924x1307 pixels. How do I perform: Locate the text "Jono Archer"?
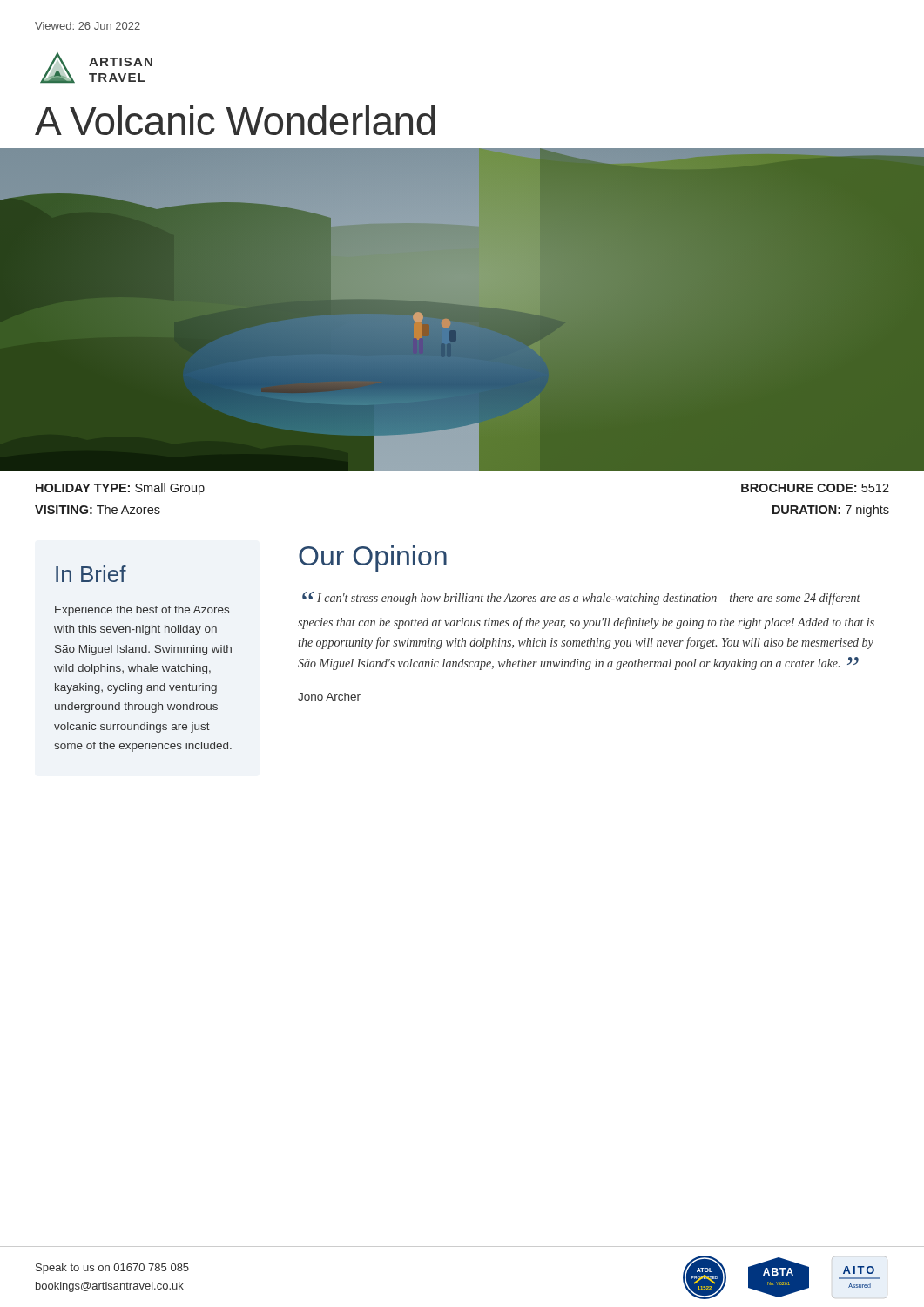[329, 697]
